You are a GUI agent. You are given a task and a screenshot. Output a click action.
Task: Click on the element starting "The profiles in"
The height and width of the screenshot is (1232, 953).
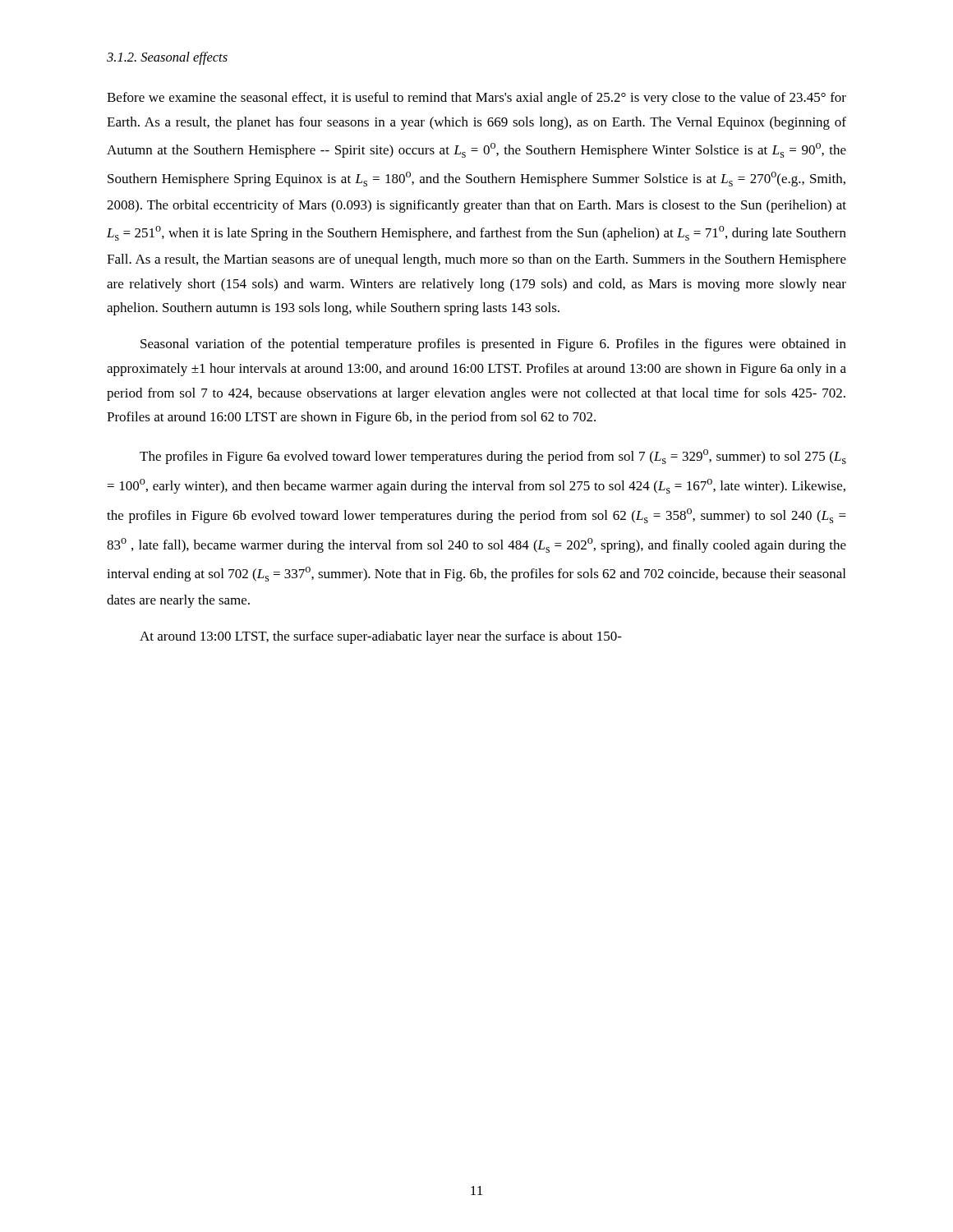(476, 526)
